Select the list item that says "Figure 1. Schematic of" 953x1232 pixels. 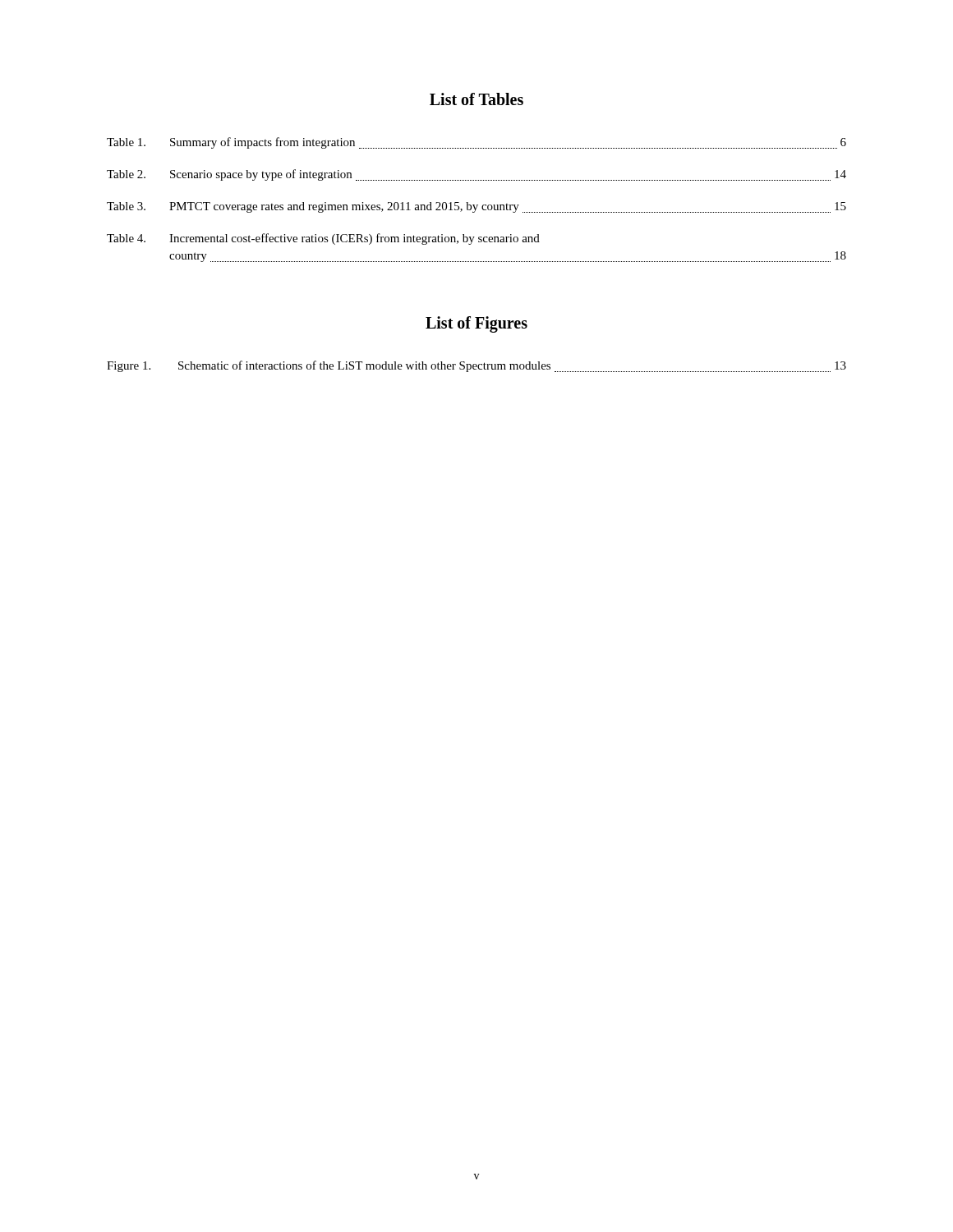(x=476, y=366)
